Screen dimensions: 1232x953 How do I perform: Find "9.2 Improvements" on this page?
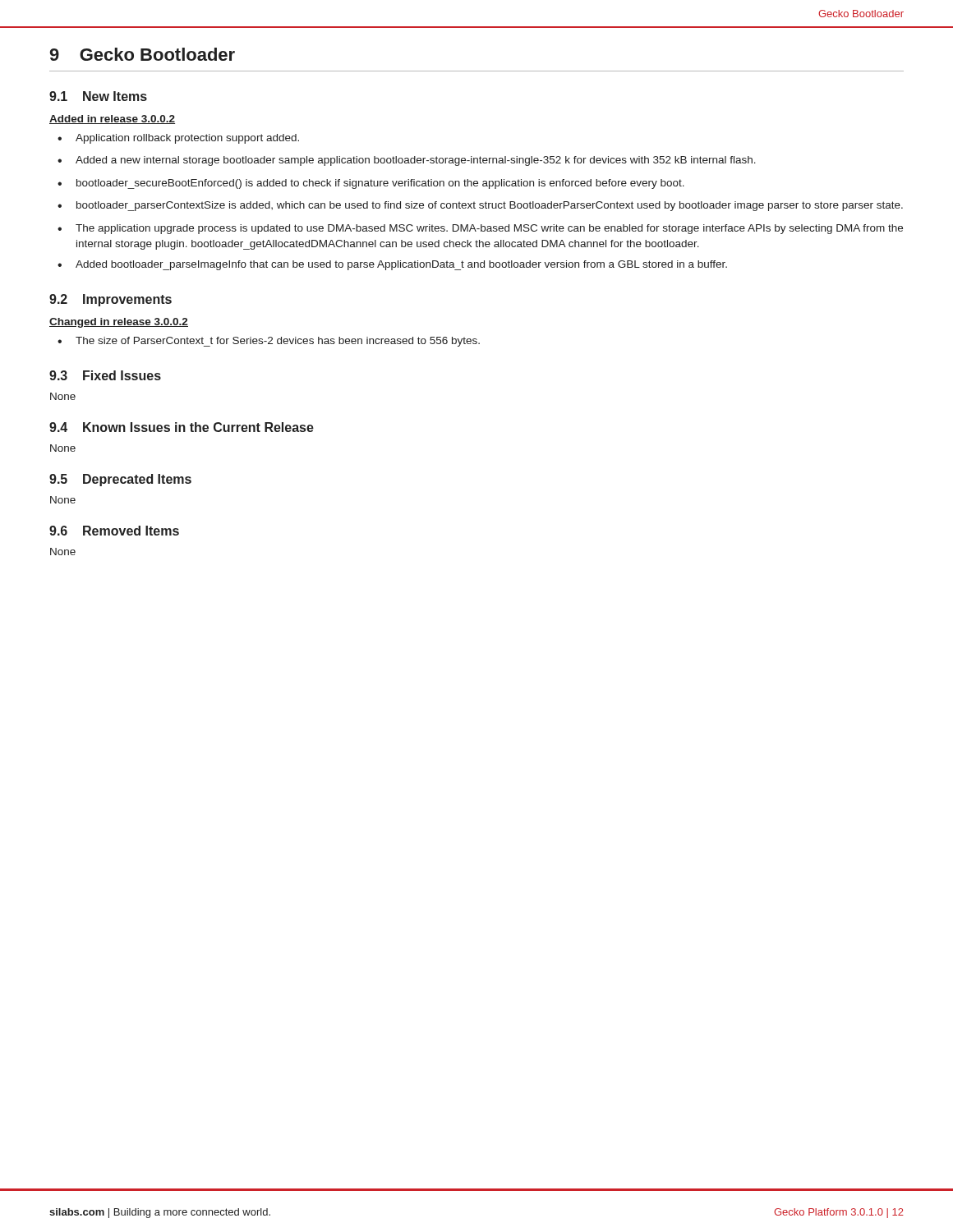(111, 299)
